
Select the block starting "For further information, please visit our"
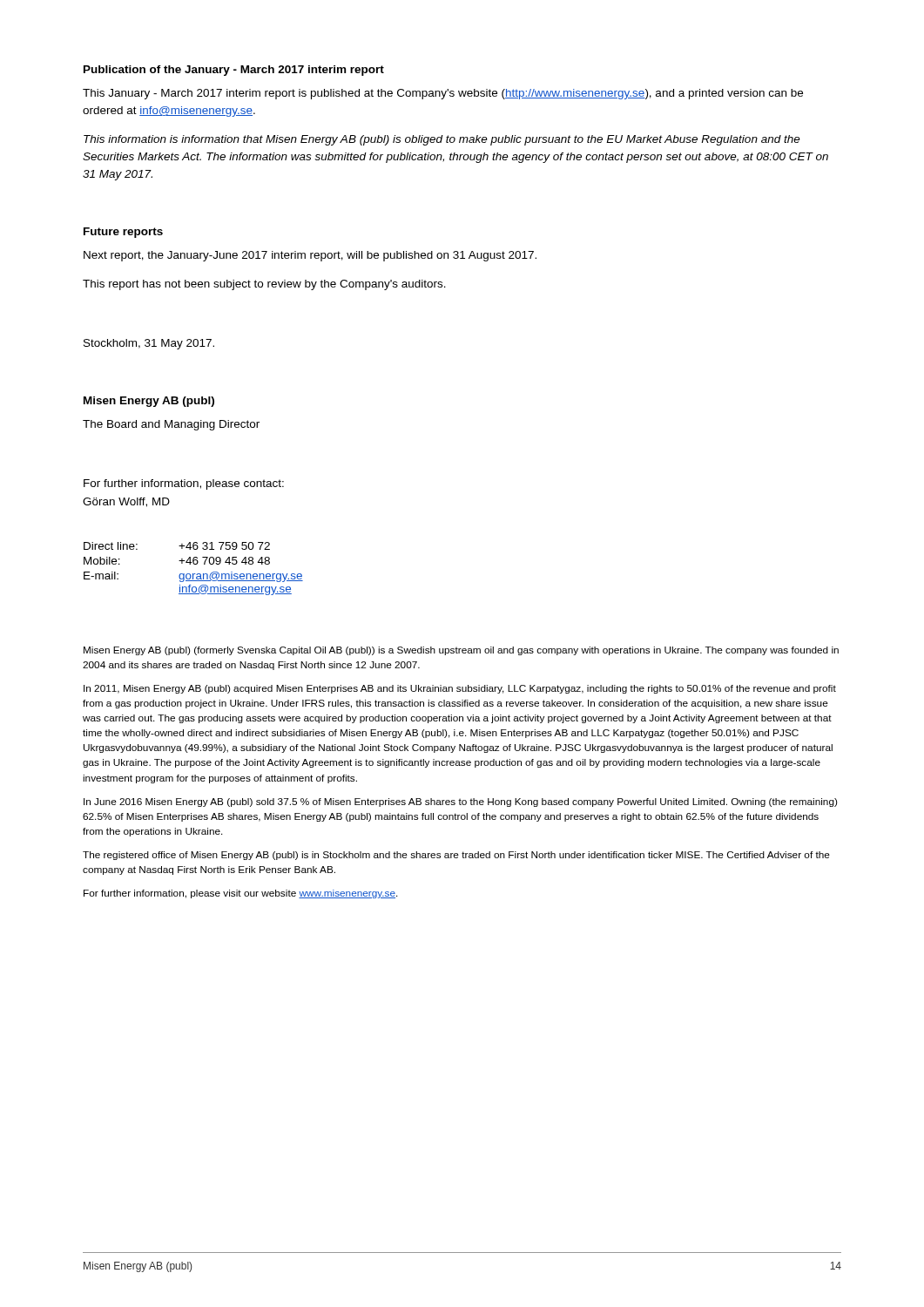click(241, 893)
